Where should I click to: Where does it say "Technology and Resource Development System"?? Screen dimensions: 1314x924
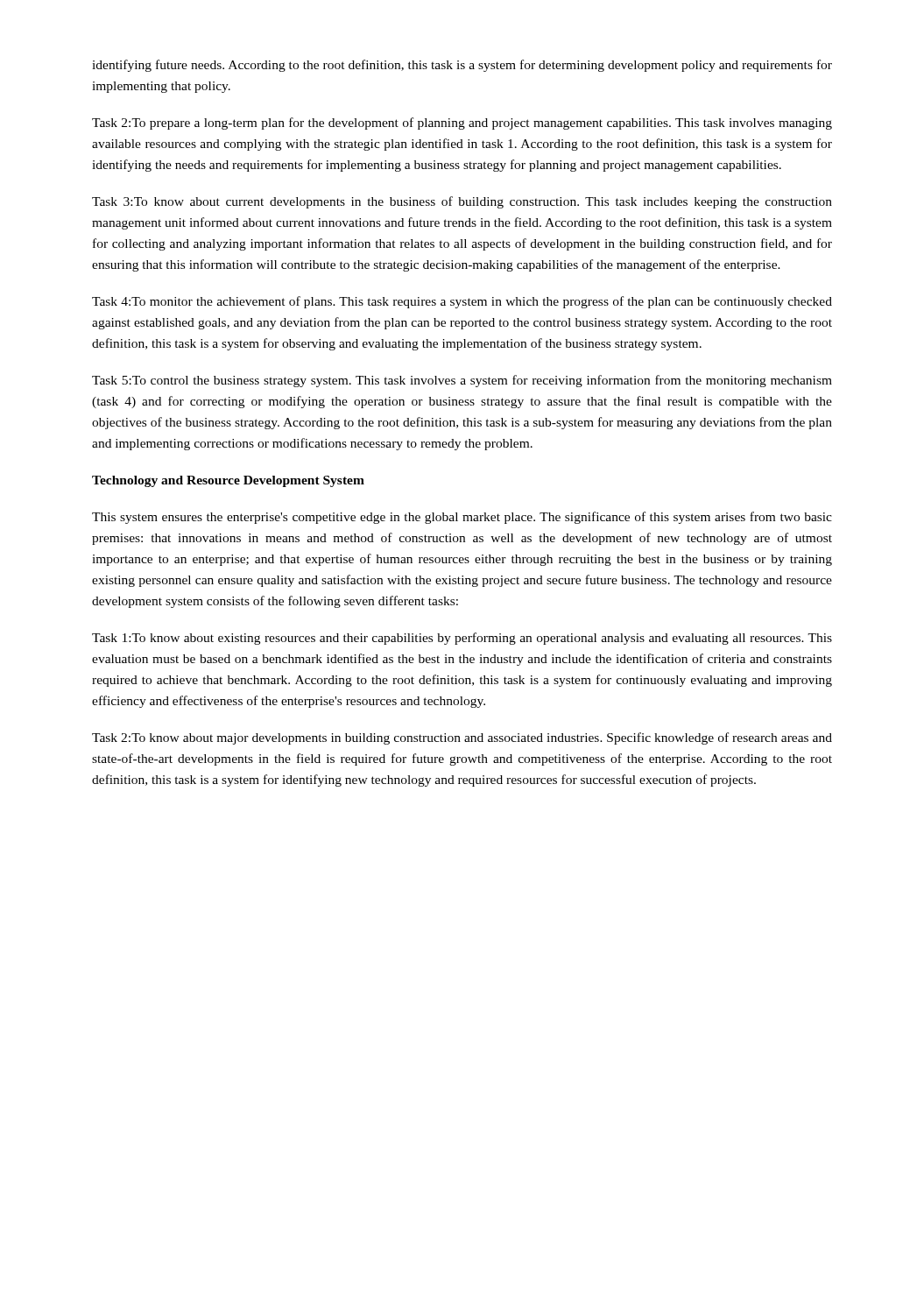(228, 480)
